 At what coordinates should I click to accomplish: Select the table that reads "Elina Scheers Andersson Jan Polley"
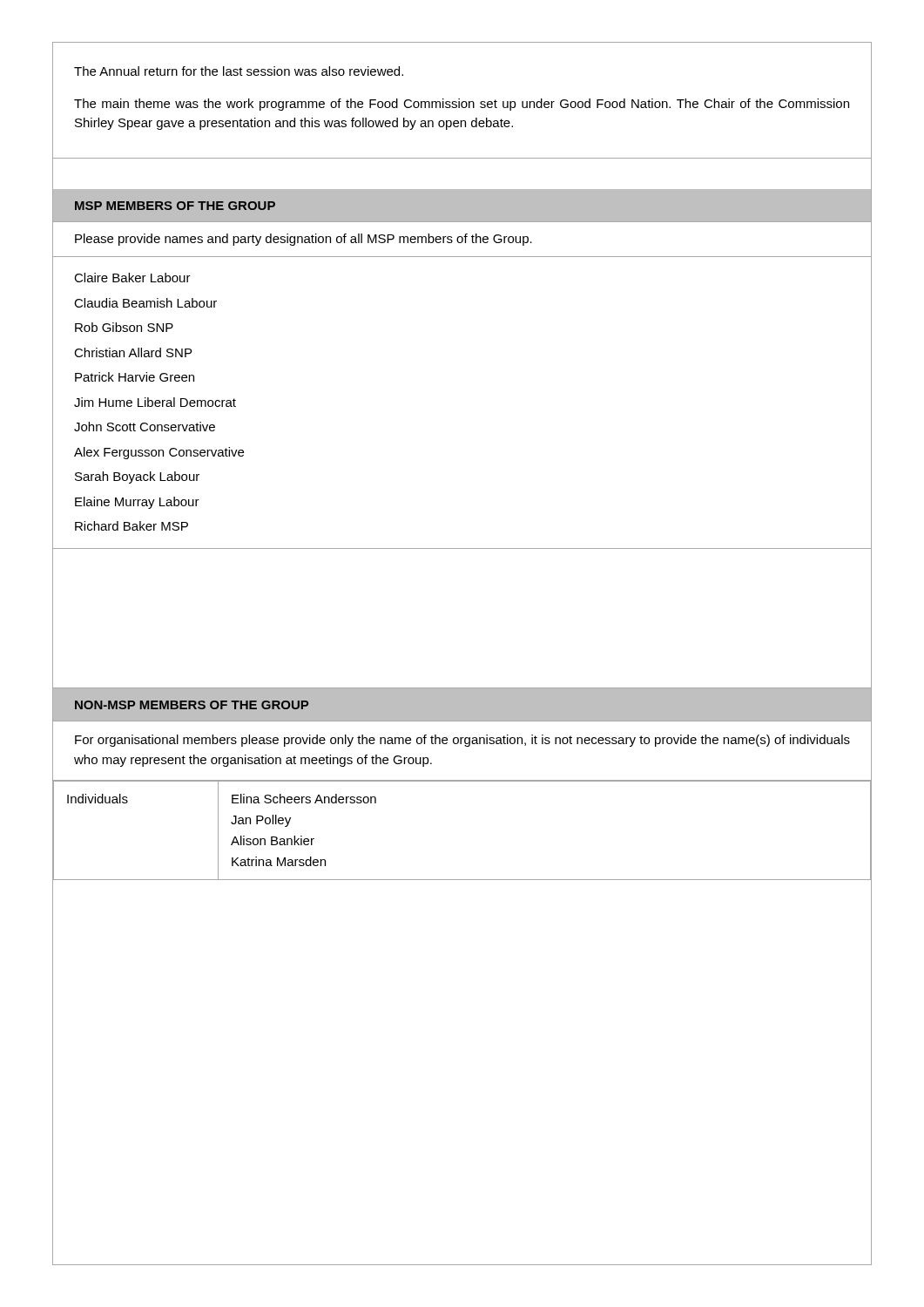coord(462,830)
